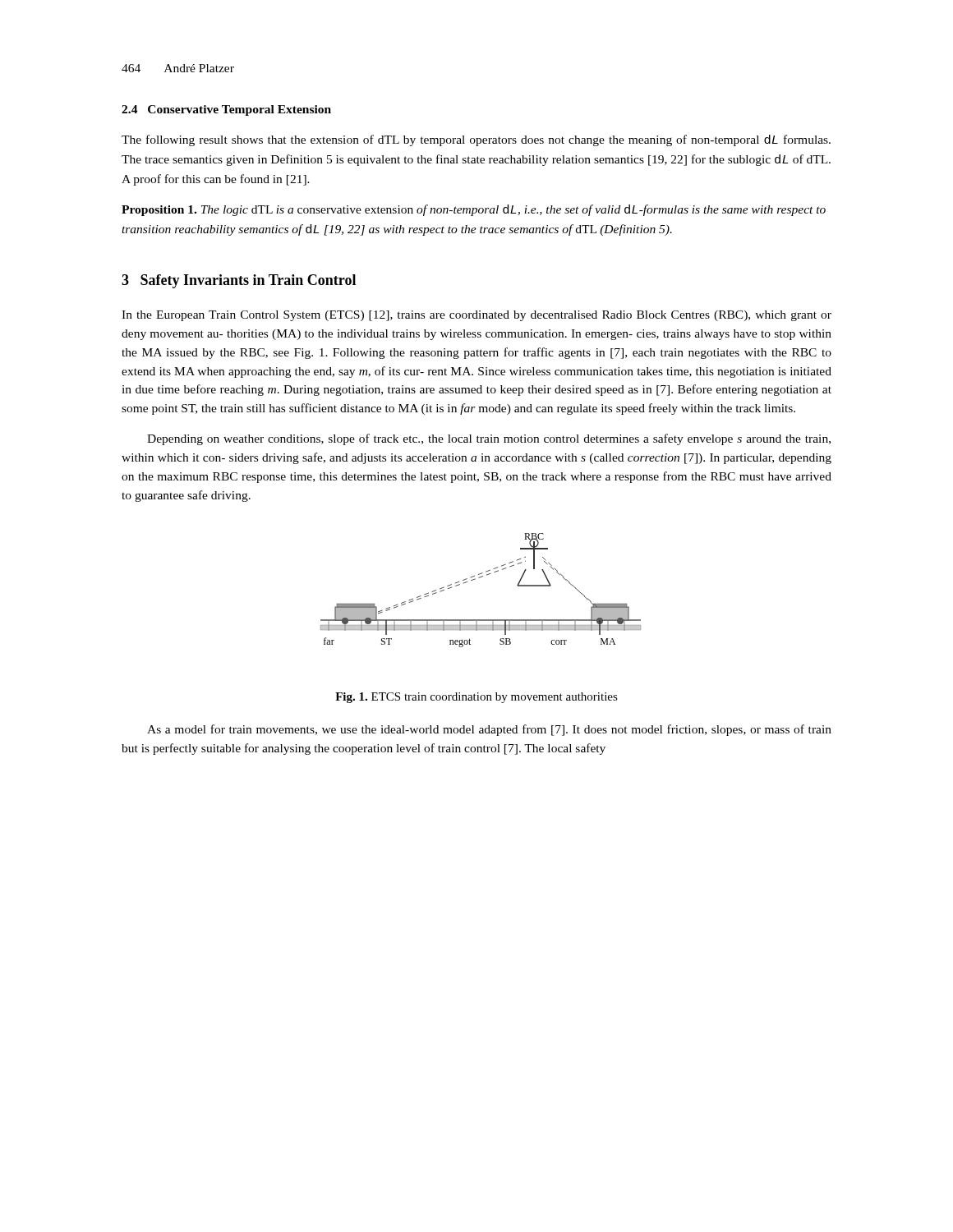Point to the text block starting "2.4 Conservative Temporal Extension"

226,109
